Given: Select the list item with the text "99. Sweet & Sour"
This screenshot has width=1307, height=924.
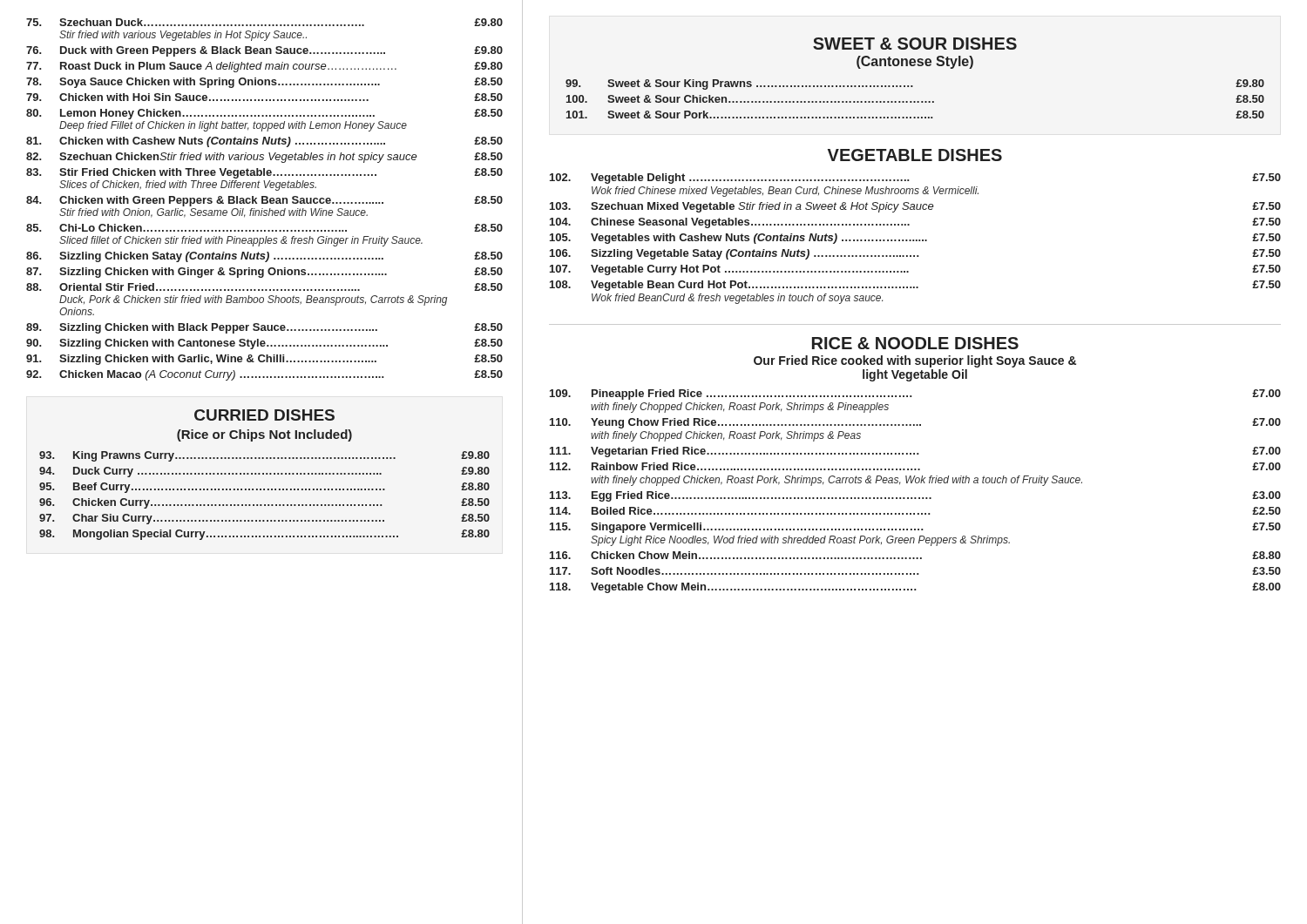Looking at the screenshot, I should pyautogui.click(x=915, y=83).
